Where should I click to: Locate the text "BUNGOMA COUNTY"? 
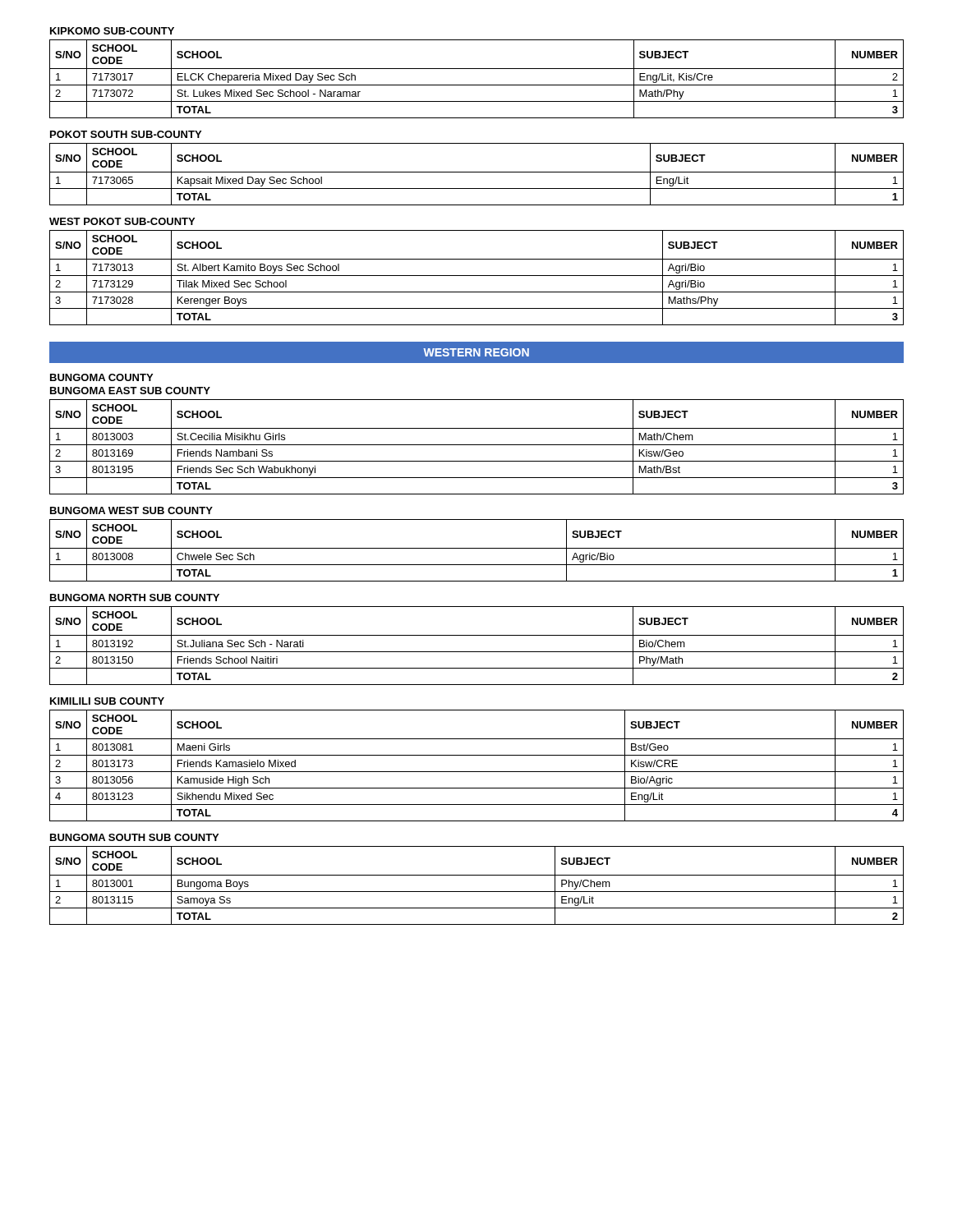click(101, 377)
